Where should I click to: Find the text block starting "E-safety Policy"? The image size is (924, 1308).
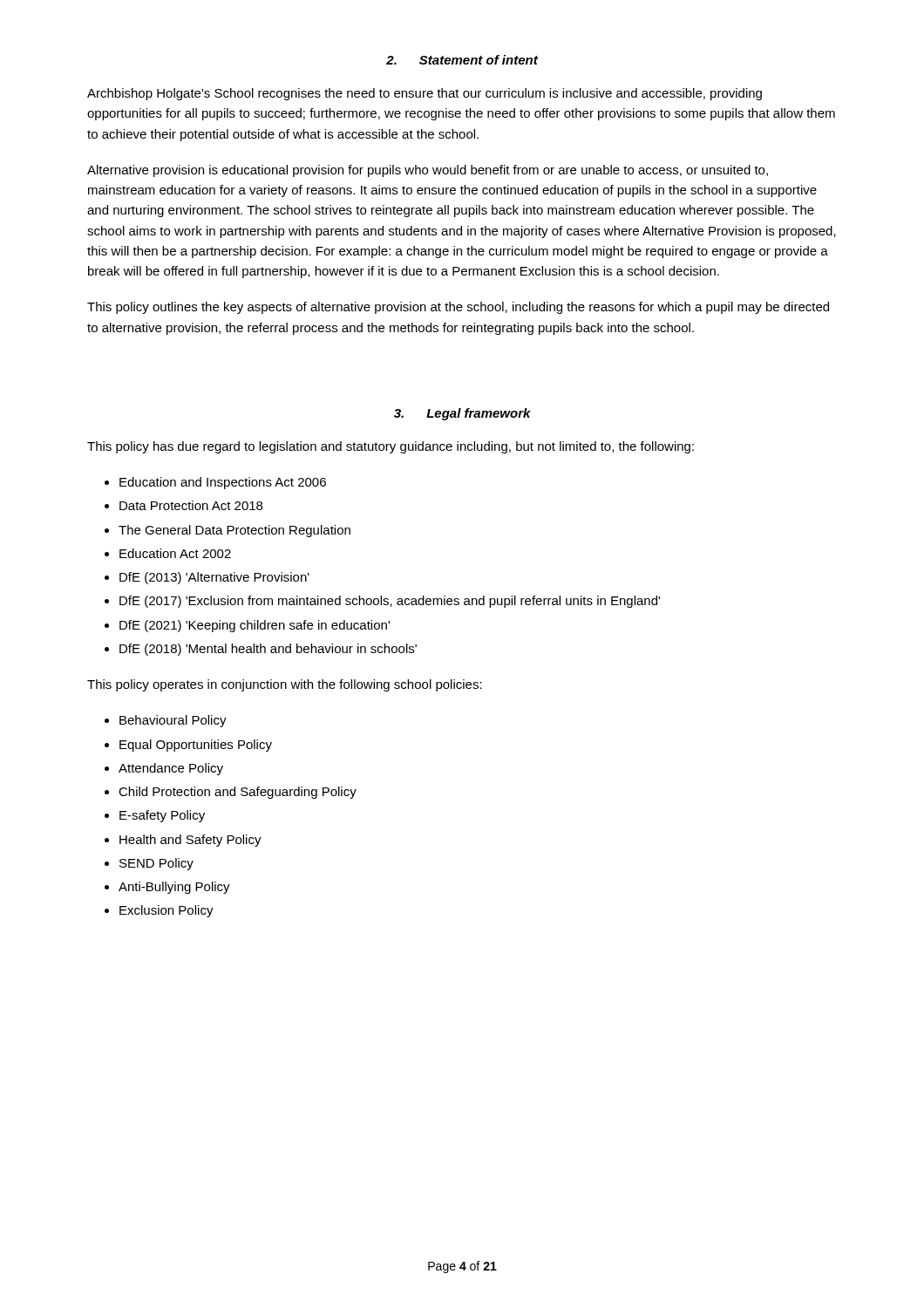pyautogui.click(x=162, y=815)
